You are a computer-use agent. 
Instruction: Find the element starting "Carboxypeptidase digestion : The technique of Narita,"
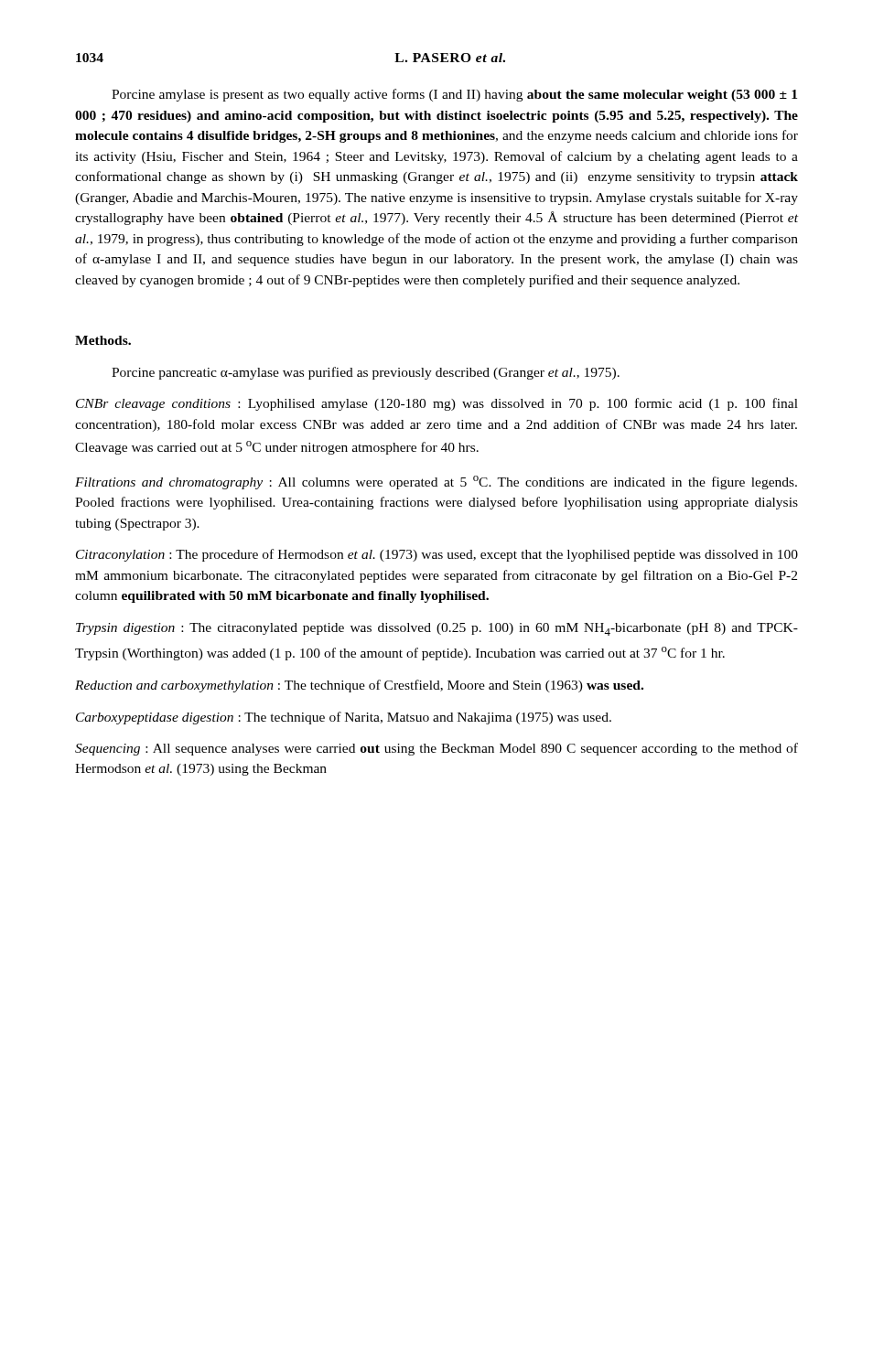pyautogui.click(x=344, y=716)
